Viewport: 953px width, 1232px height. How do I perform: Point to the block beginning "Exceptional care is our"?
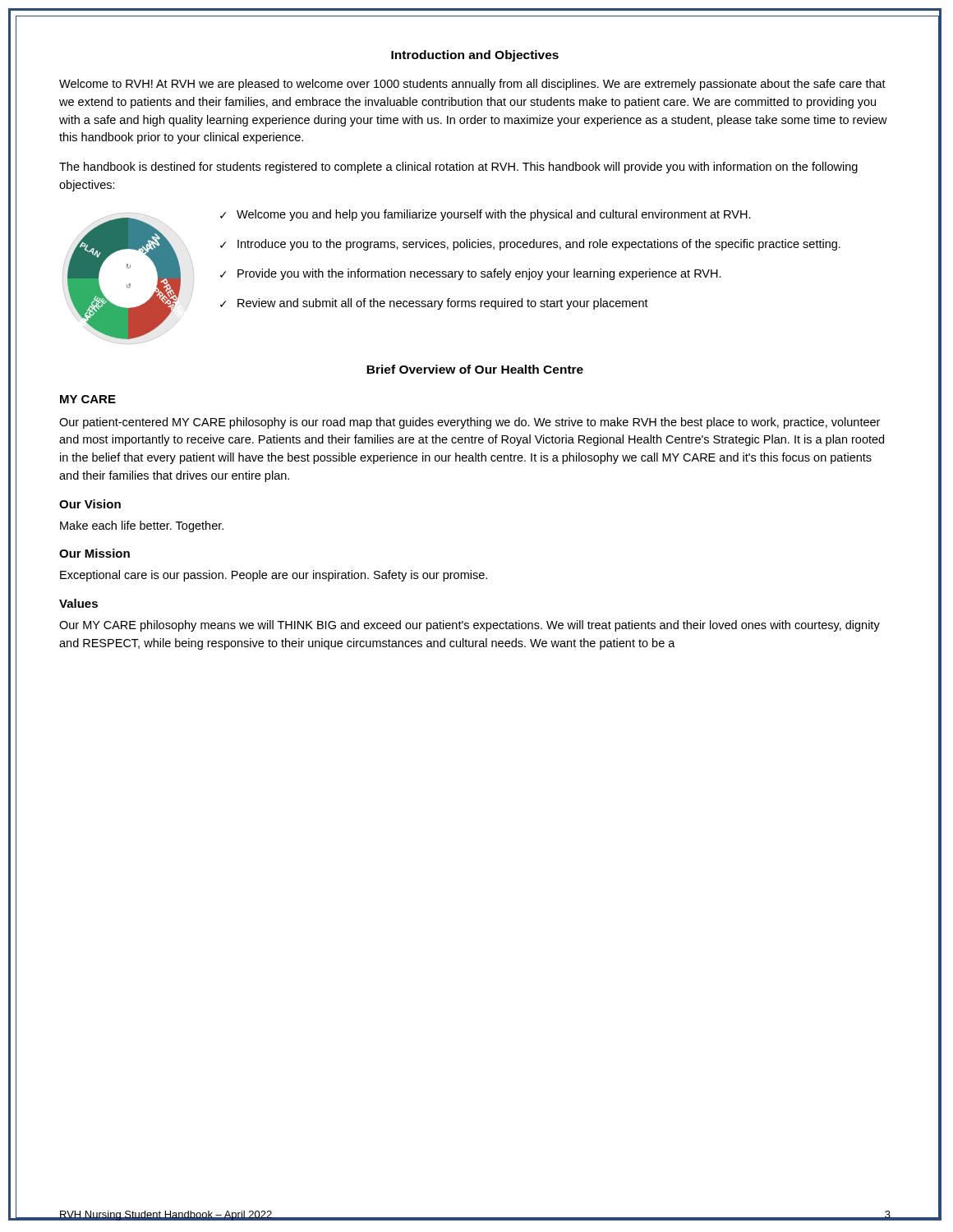(x=274, y=575)
